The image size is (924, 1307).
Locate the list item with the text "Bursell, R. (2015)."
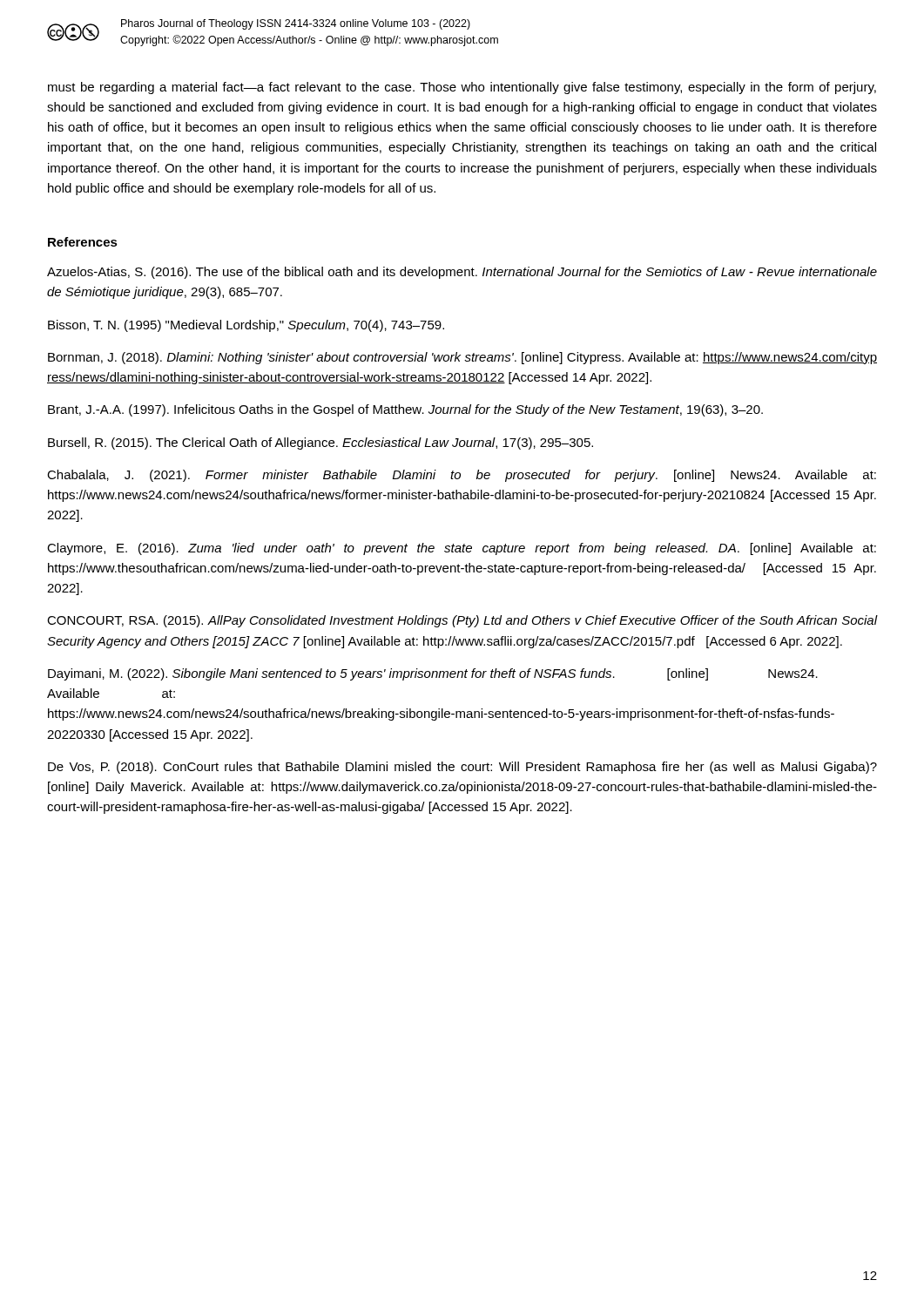321,442
